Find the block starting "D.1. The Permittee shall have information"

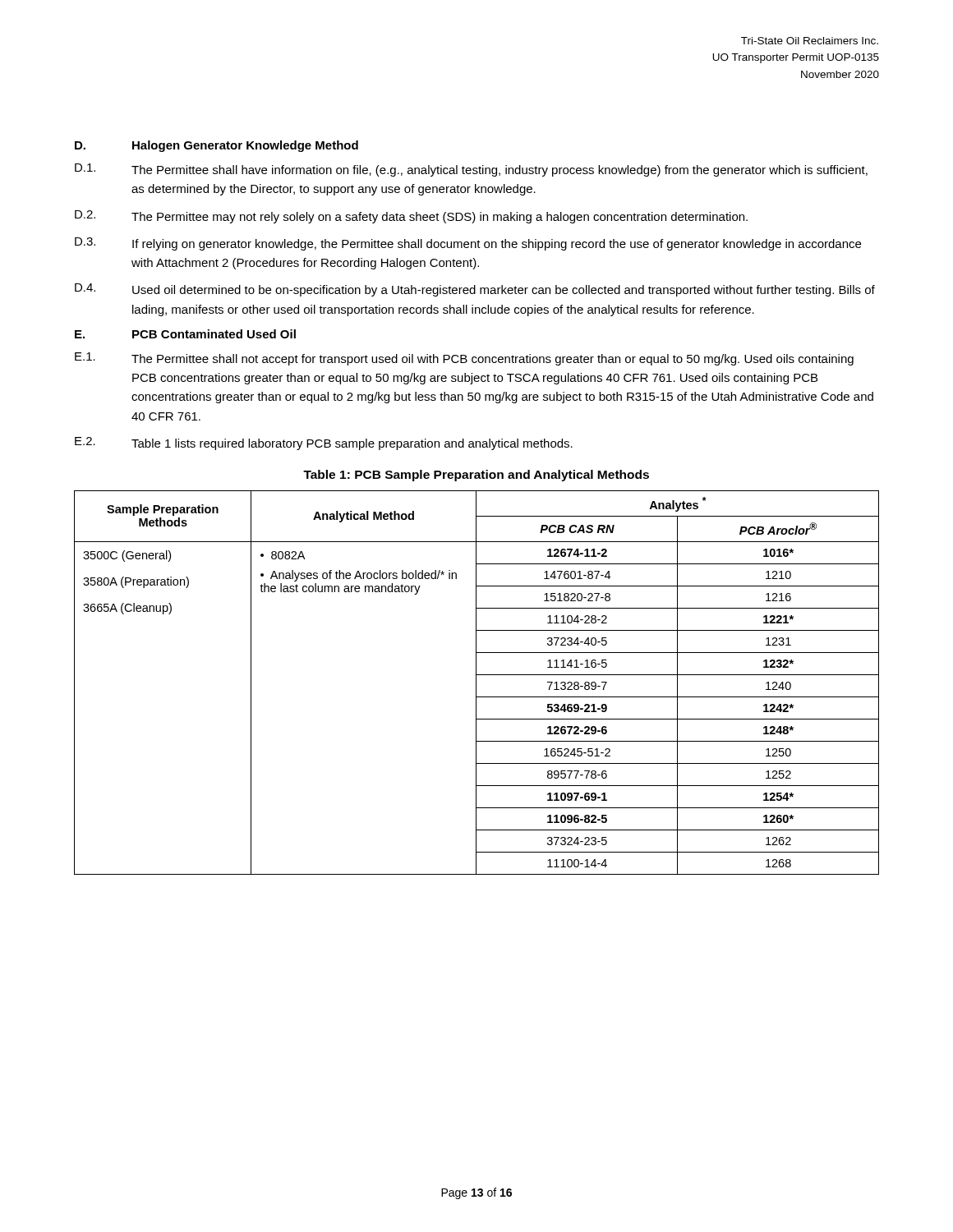click(476, 179)
